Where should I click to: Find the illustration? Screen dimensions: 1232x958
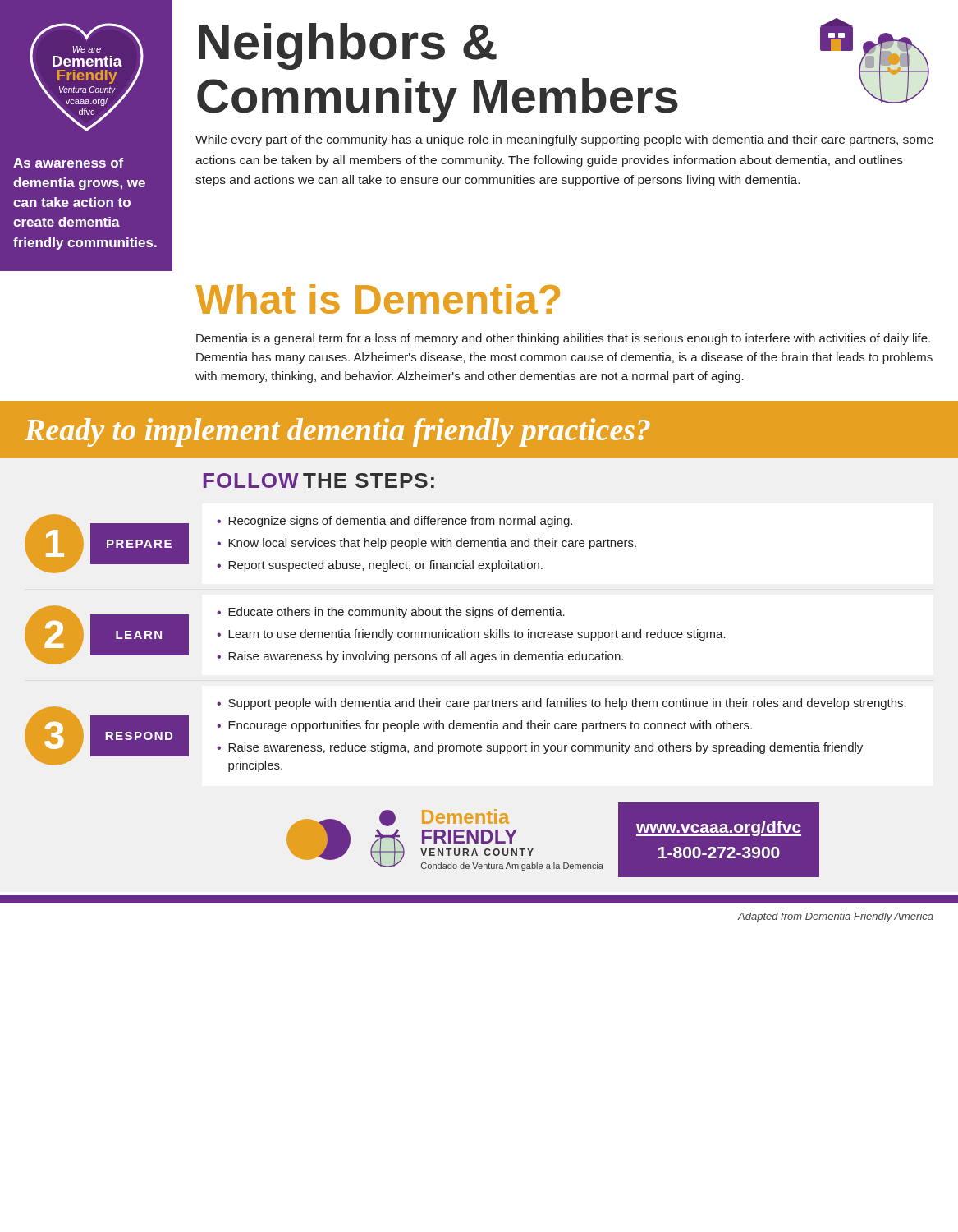coord(876,65)
